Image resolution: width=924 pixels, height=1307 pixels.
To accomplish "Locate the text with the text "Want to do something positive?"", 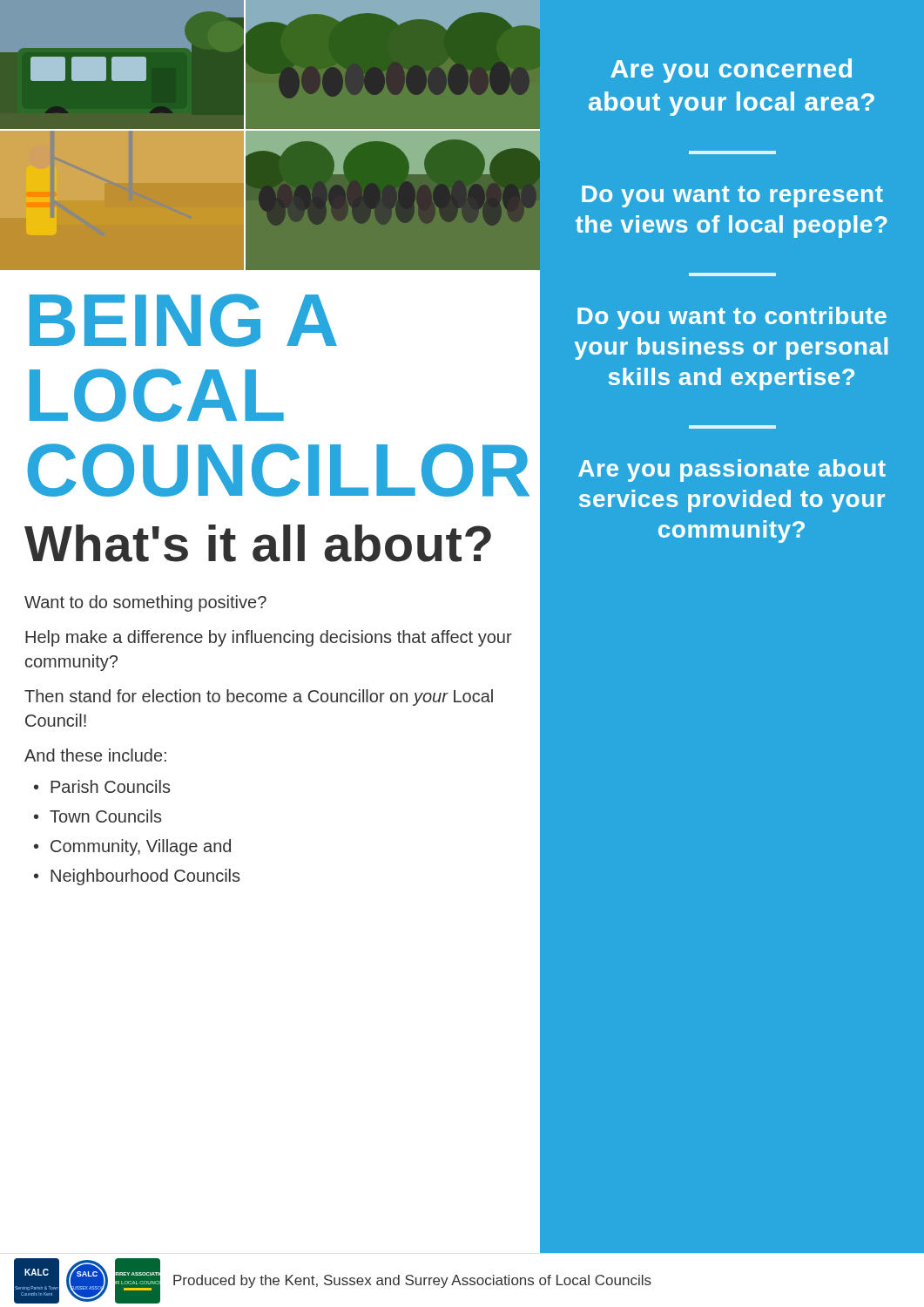I will click(270, 602).
